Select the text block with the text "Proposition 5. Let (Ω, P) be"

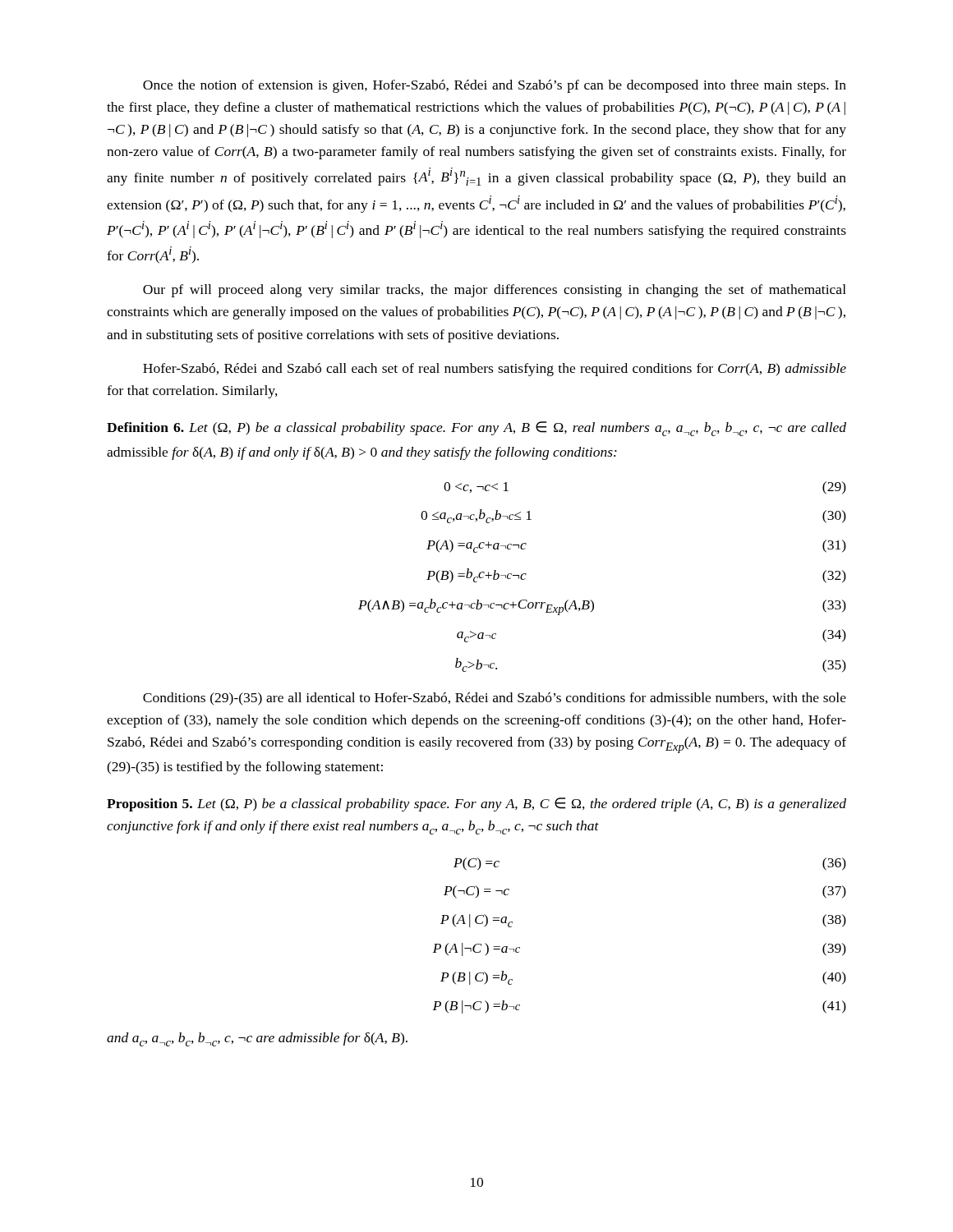(x=476, y=816)
